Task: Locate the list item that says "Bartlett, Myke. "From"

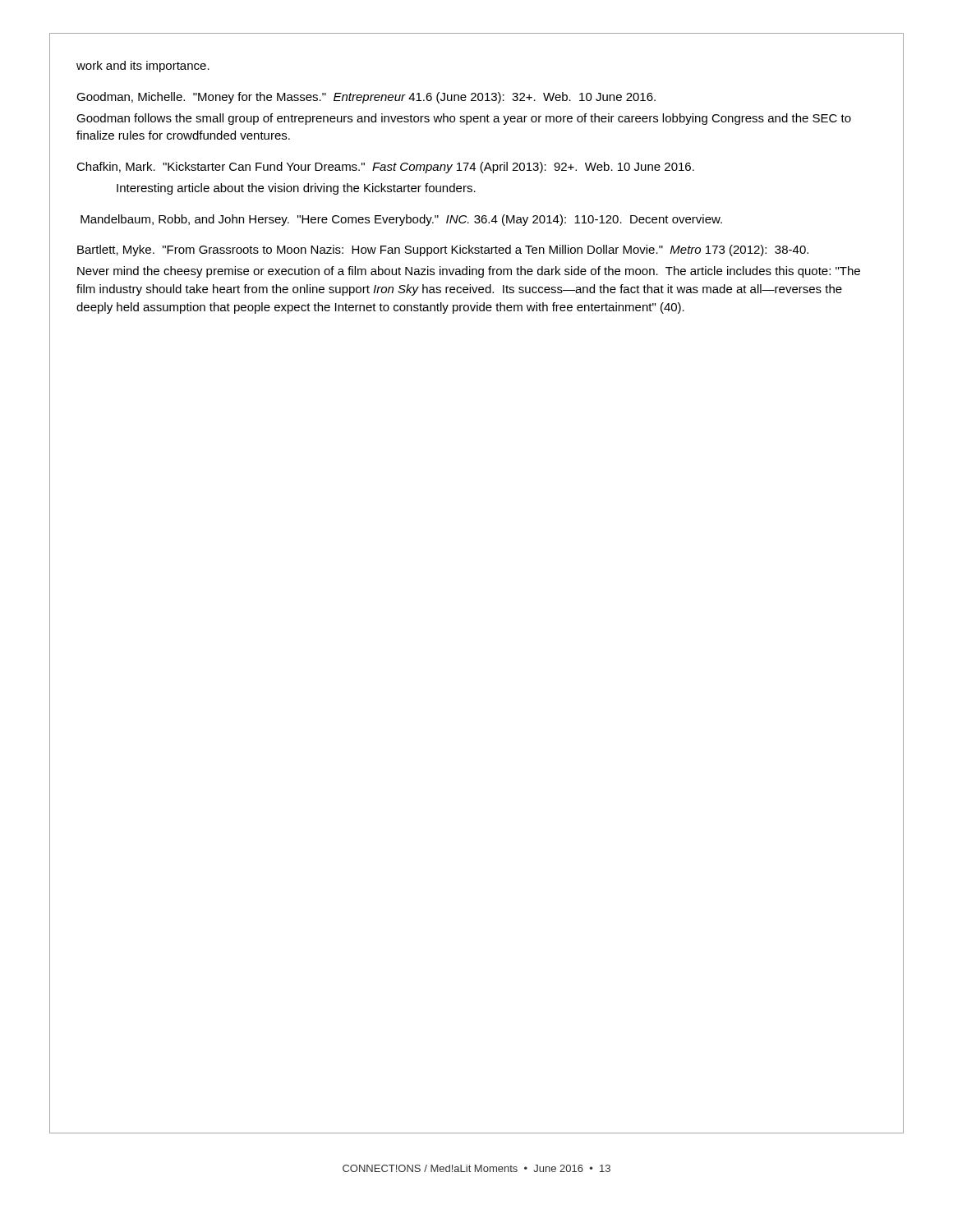Action: pos(476,278)
